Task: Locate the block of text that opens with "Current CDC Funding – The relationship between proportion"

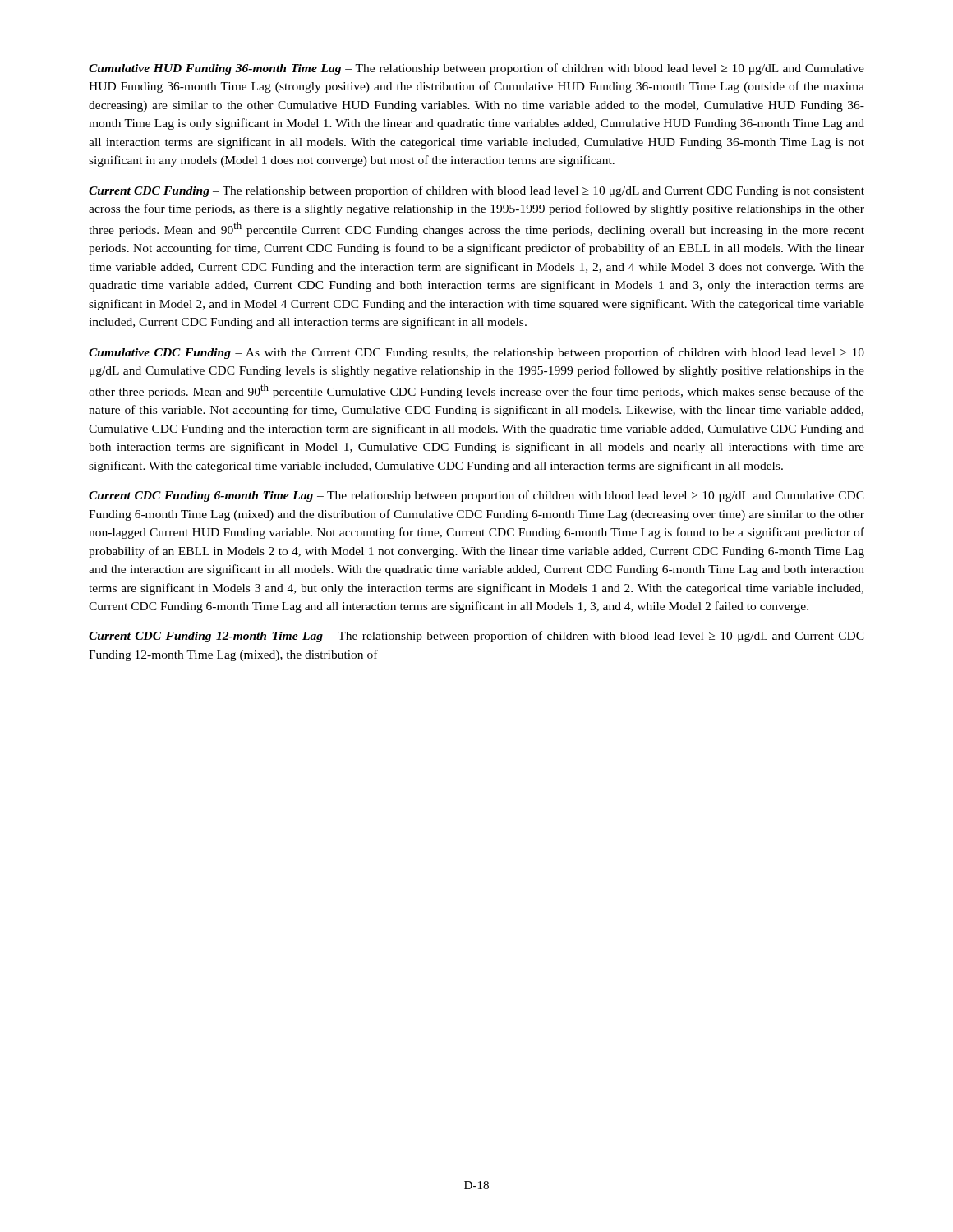Action: tap(476, 256)
